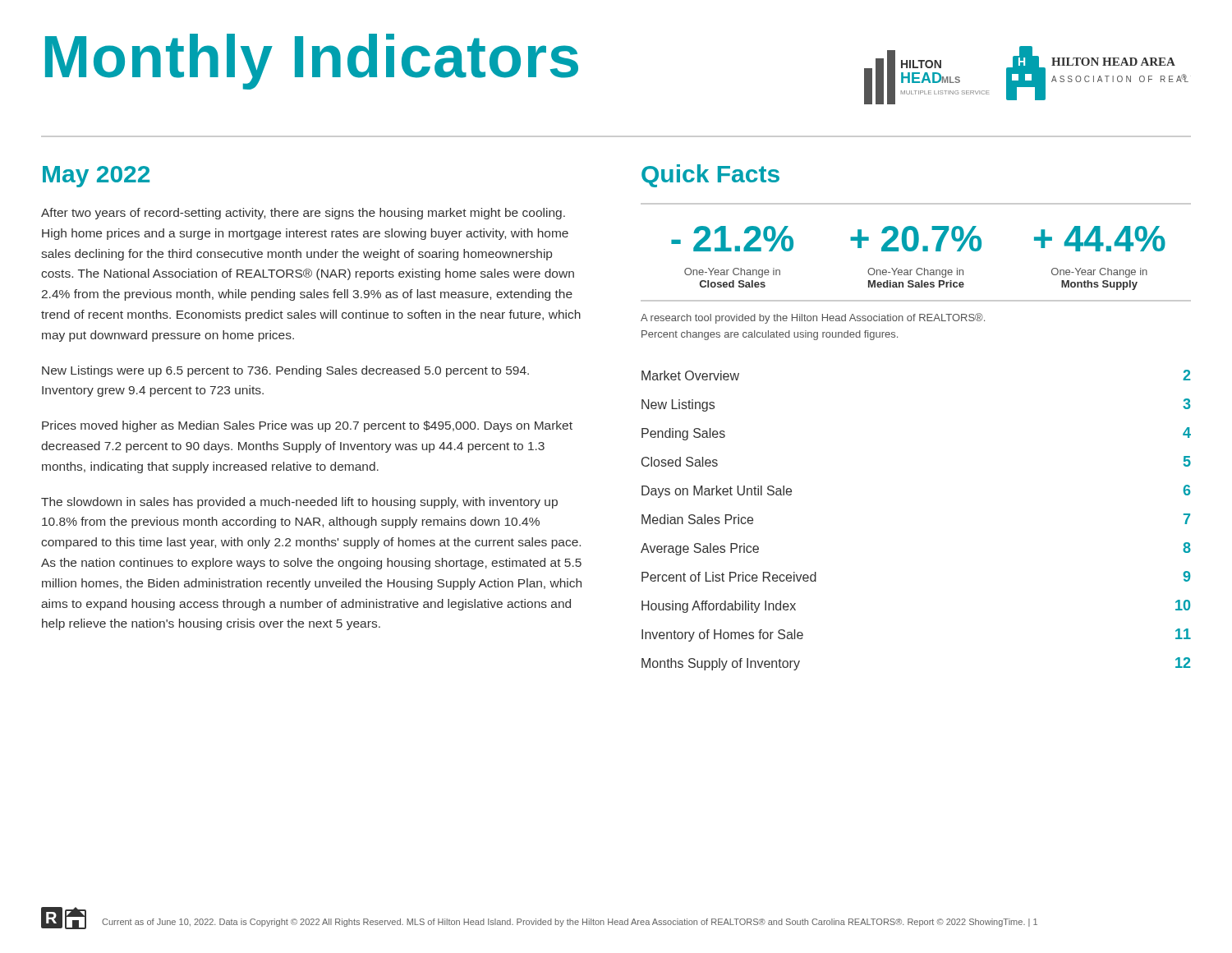Navigate to the region starting "The slowdown in sales has"
The height and width of the screenshot is (953, 1232).
click(x=312, y=563)
